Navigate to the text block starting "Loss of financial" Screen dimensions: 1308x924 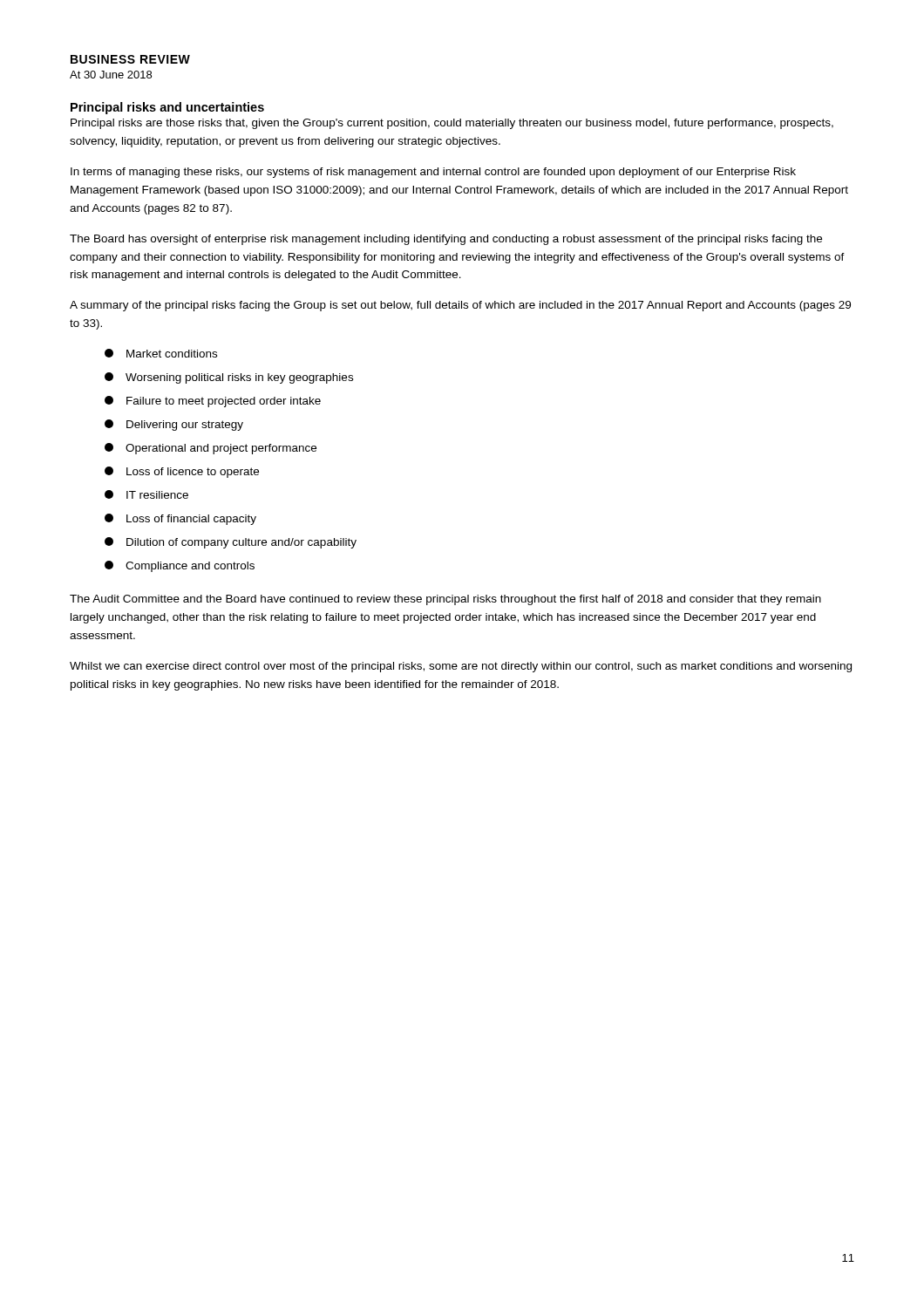[180, 519]
